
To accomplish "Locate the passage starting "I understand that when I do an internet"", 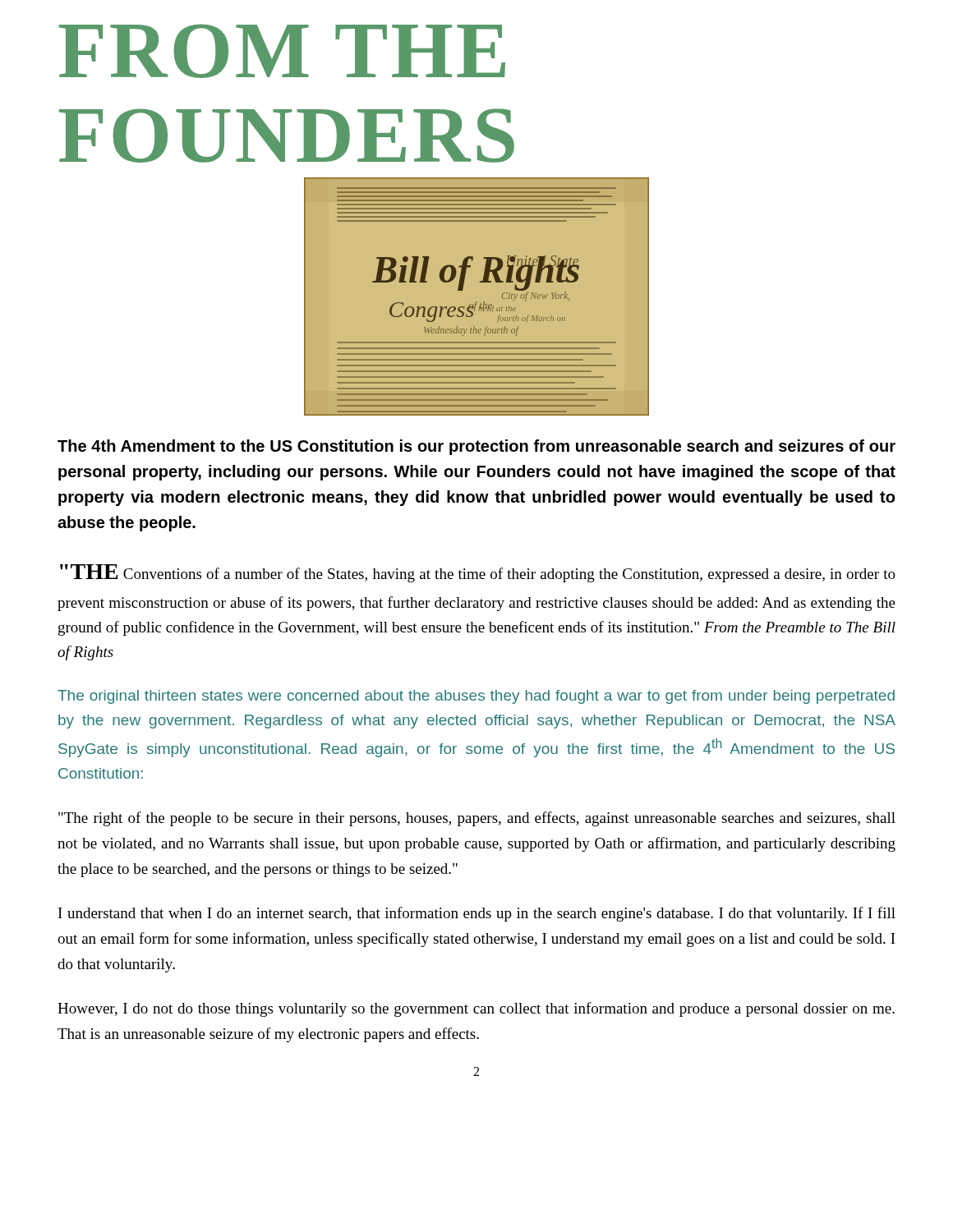I will click(x=476, y=938).
